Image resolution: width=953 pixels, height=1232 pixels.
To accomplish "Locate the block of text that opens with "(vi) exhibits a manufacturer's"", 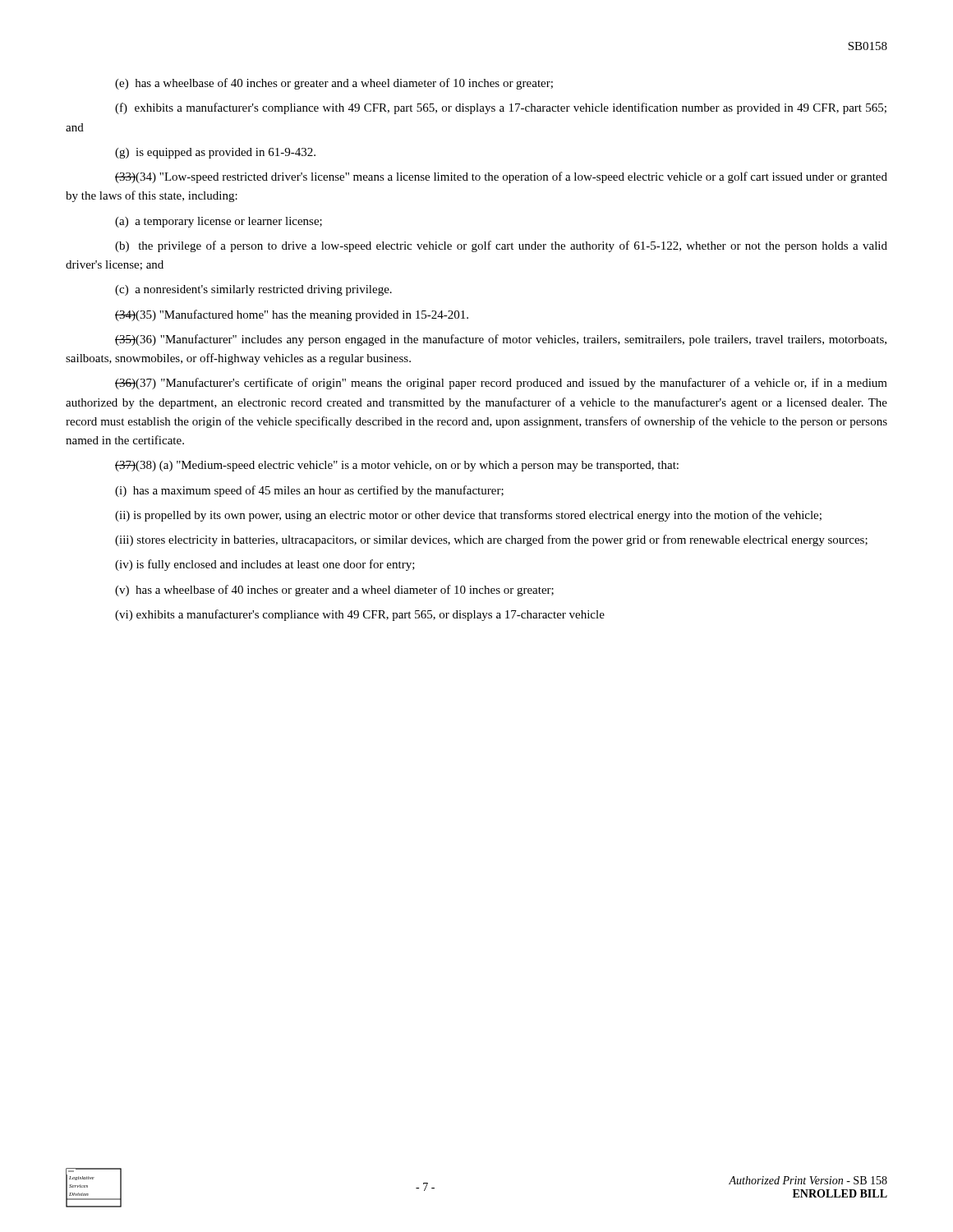I will [360, 614].
